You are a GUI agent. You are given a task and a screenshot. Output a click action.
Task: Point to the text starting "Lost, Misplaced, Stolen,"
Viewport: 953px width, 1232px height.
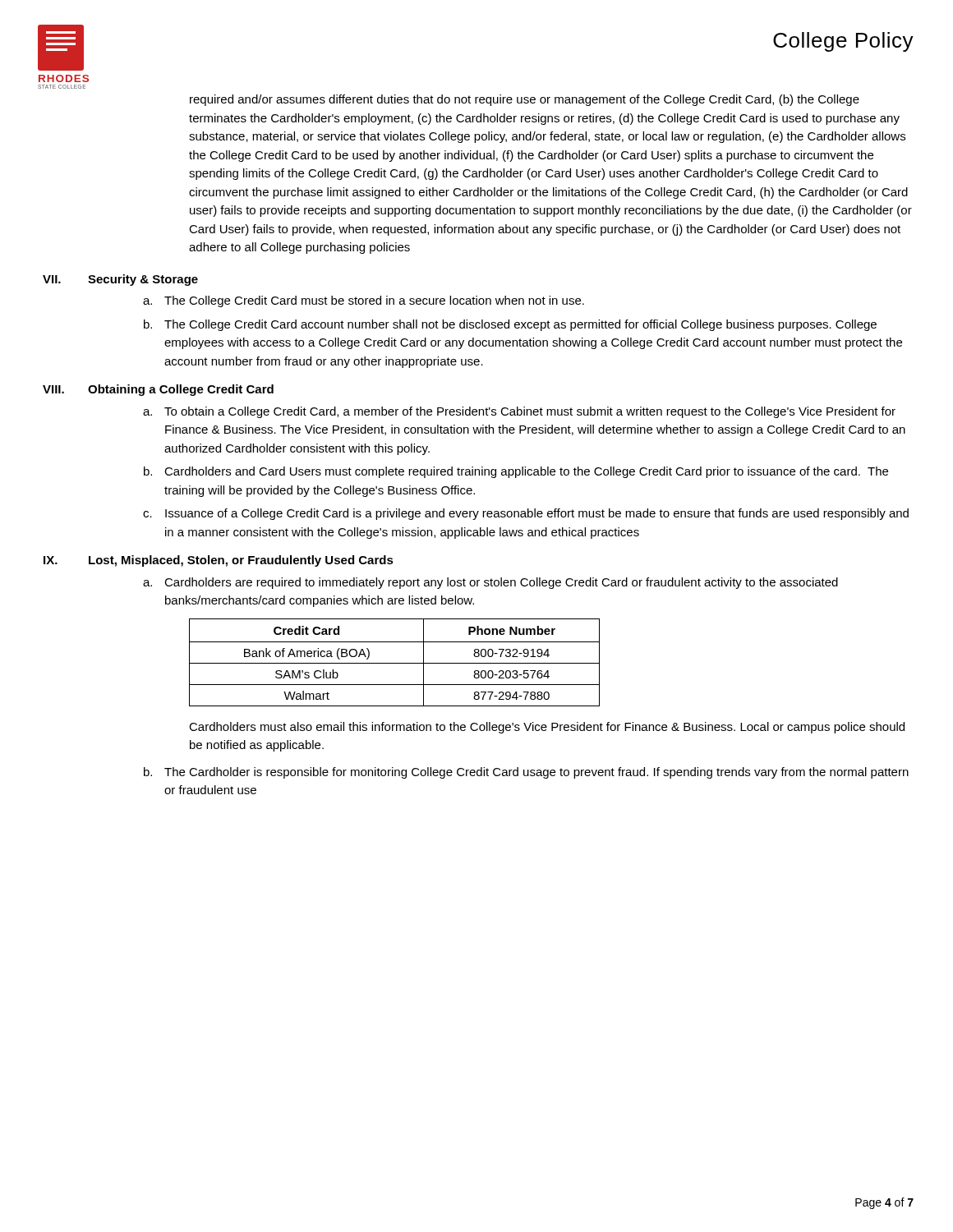(241, 560)
